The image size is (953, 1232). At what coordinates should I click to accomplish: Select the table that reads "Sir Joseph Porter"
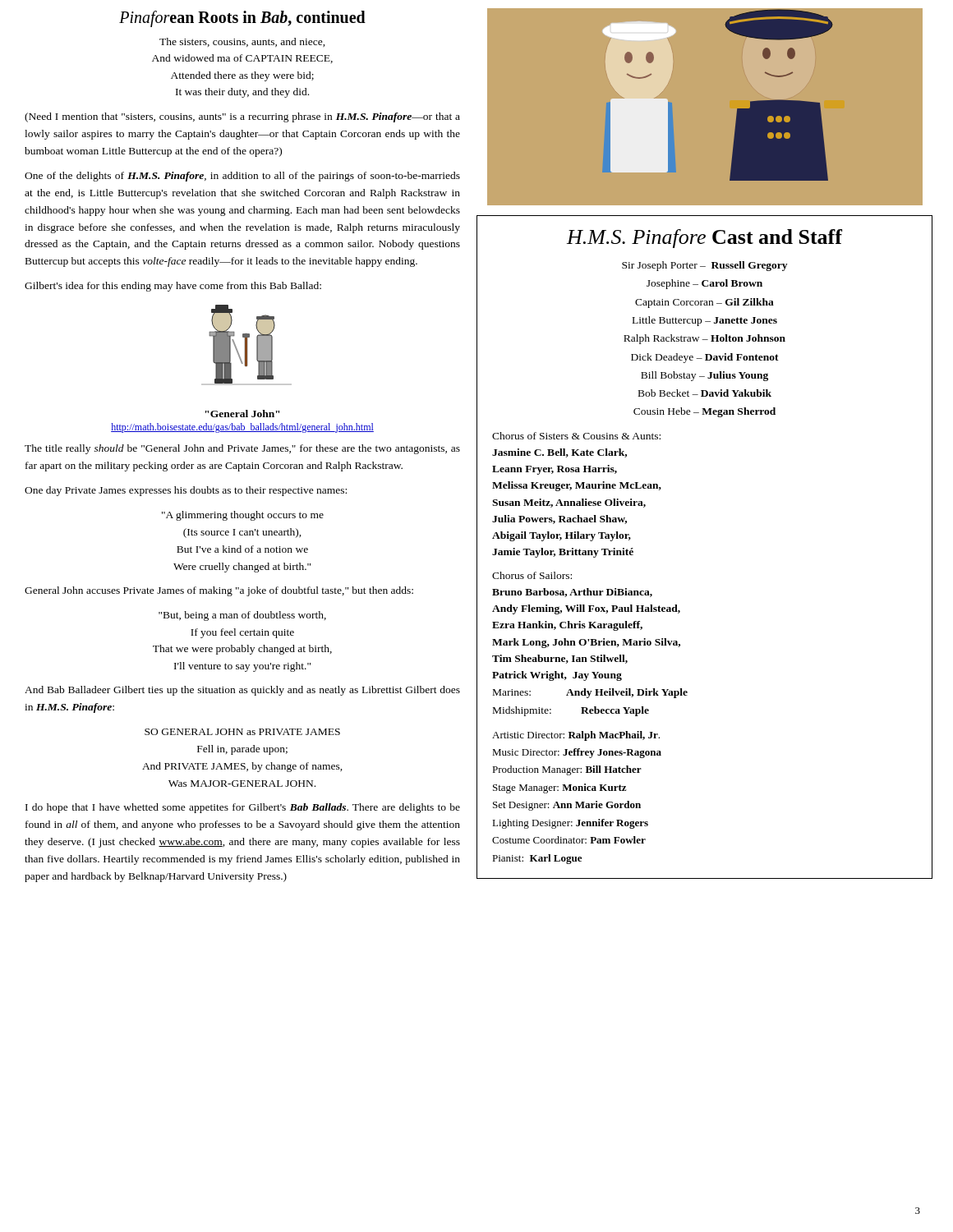(x=705, y=339)
